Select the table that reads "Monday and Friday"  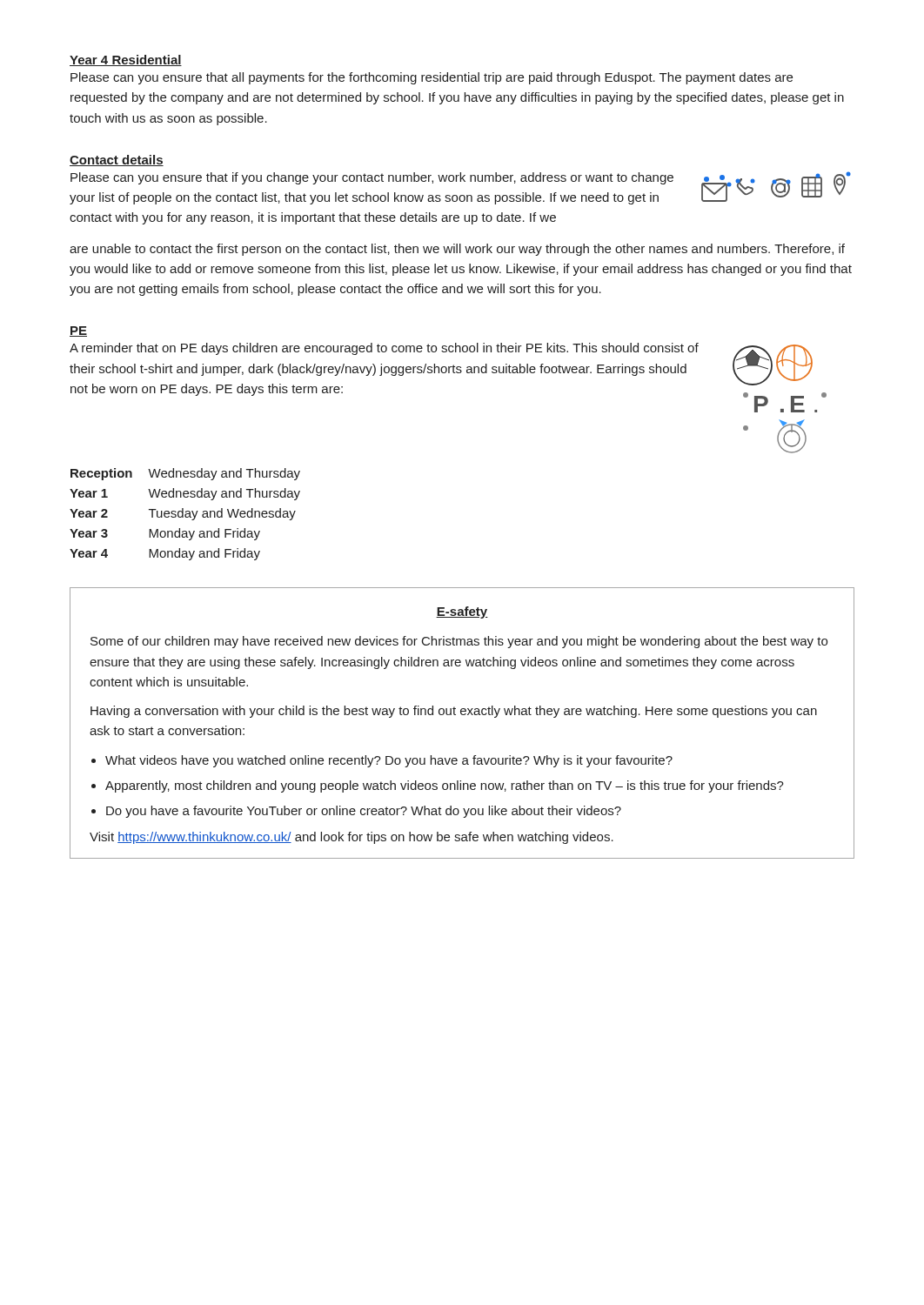coord(462,513)
